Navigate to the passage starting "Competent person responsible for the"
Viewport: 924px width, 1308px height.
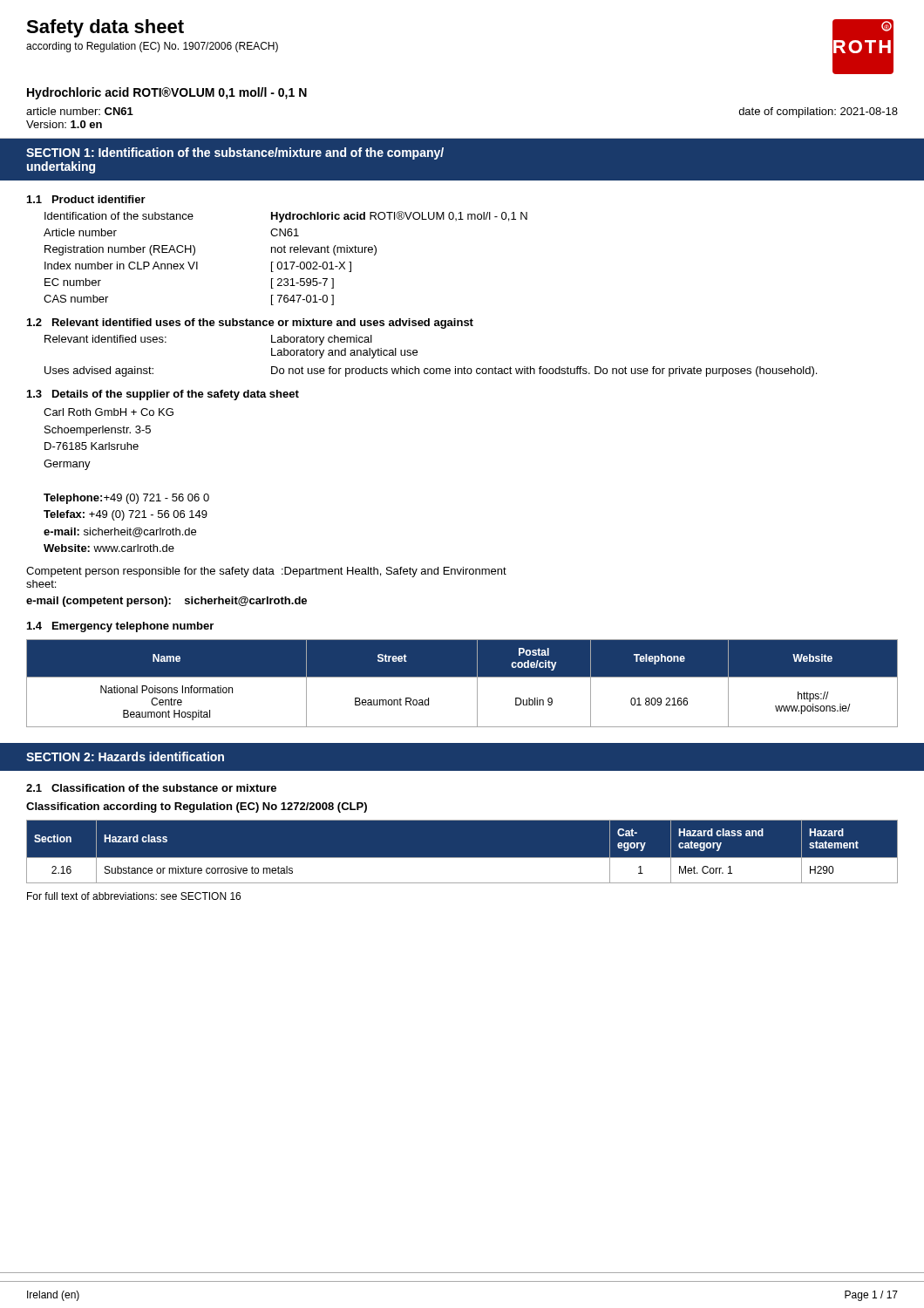click(x=266, y=577)
